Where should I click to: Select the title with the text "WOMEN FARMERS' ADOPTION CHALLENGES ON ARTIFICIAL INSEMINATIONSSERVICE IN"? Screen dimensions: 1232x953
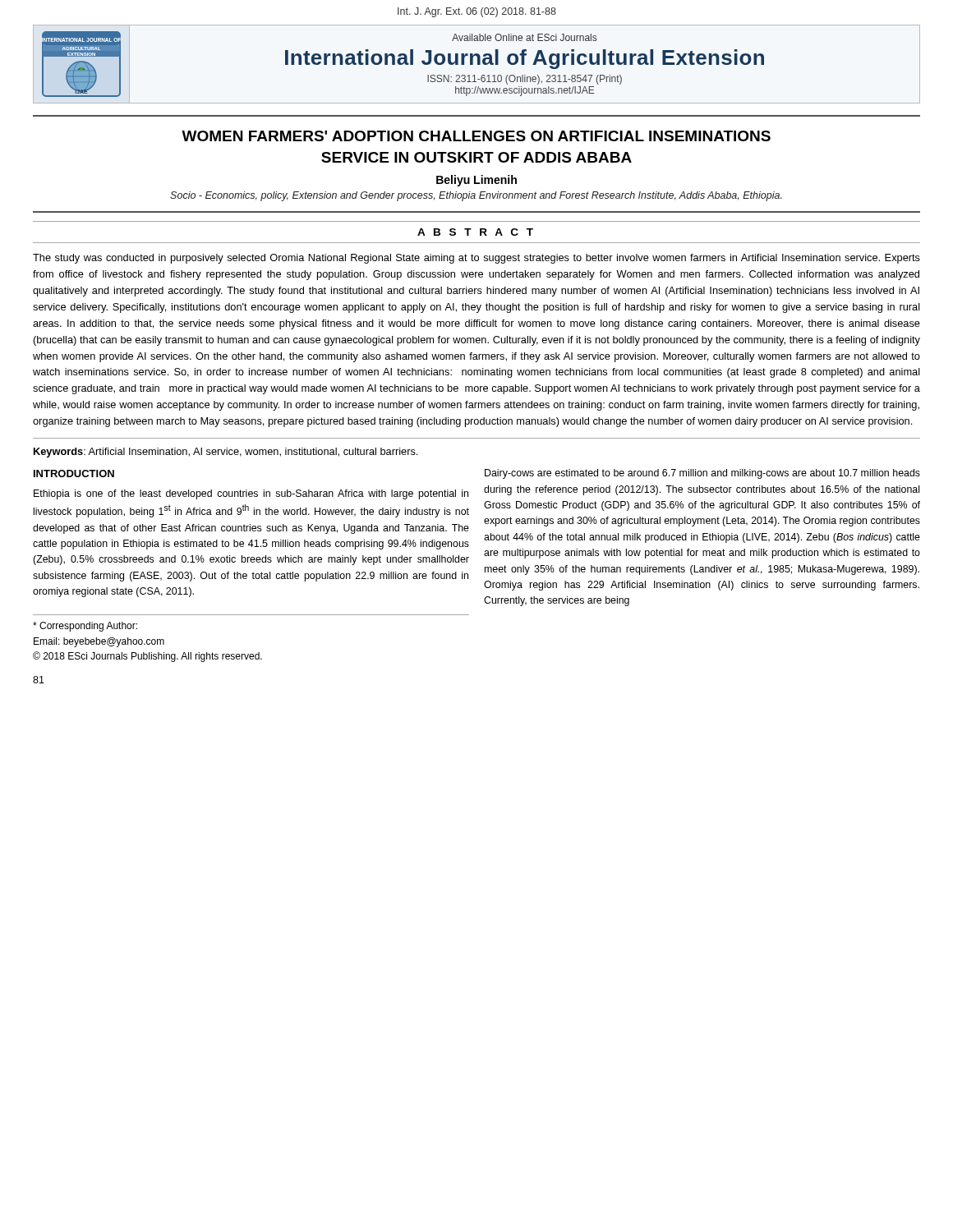pos(476,146)
